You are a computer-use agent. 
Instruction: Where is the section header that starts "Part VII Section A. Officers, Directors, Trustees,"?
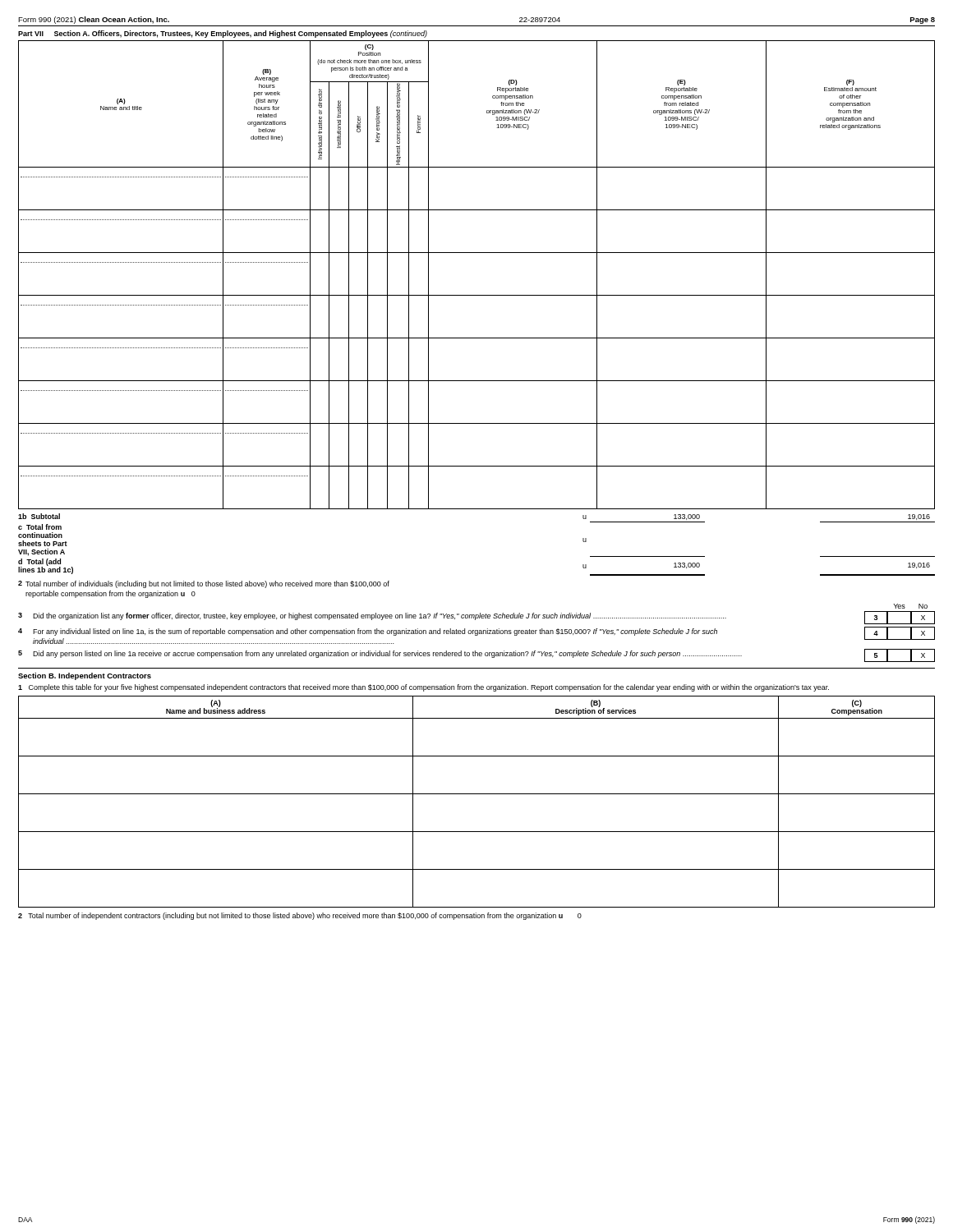click(223, 34)
